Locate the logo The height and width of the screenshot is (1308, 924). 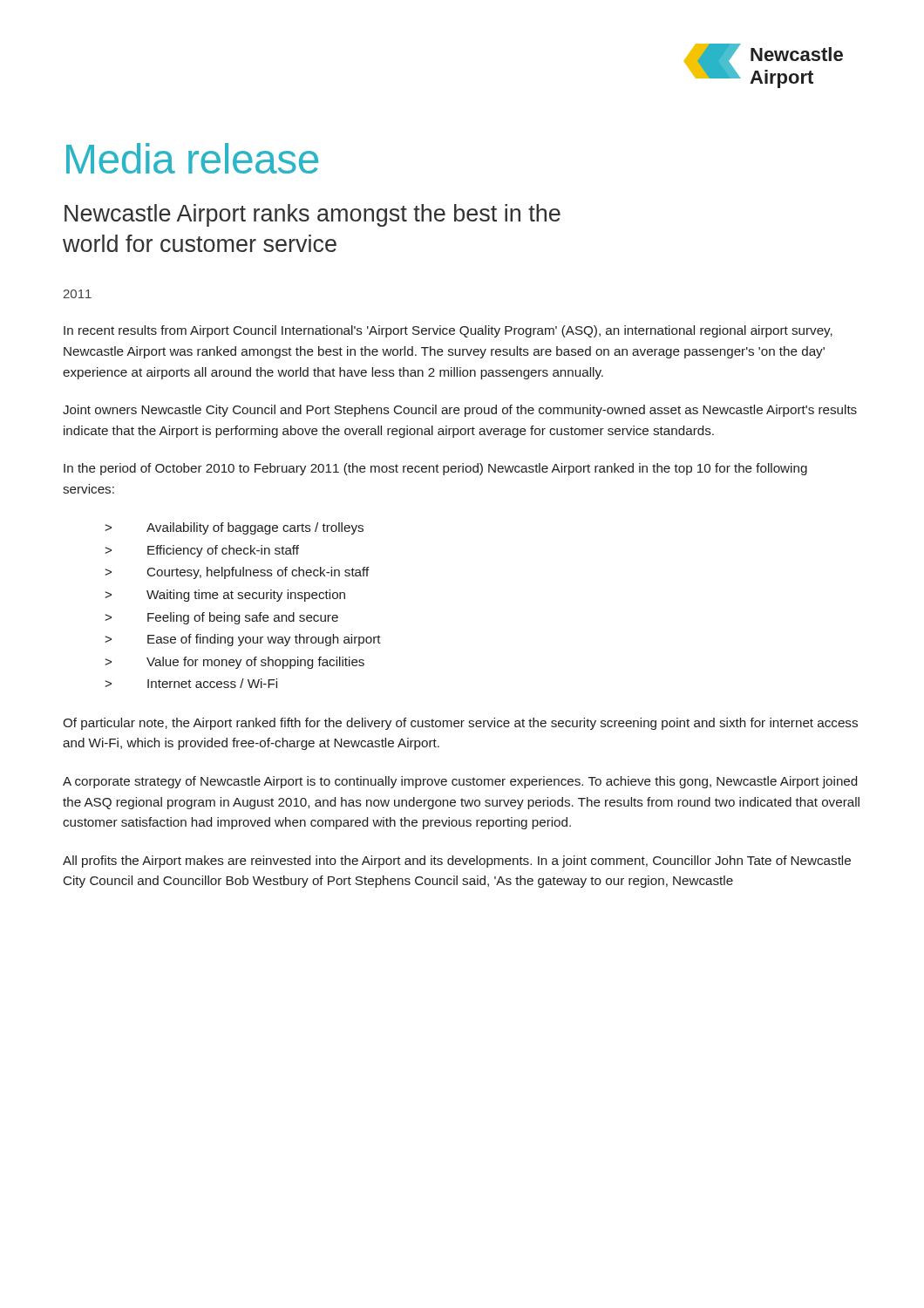tap(771, 74)
